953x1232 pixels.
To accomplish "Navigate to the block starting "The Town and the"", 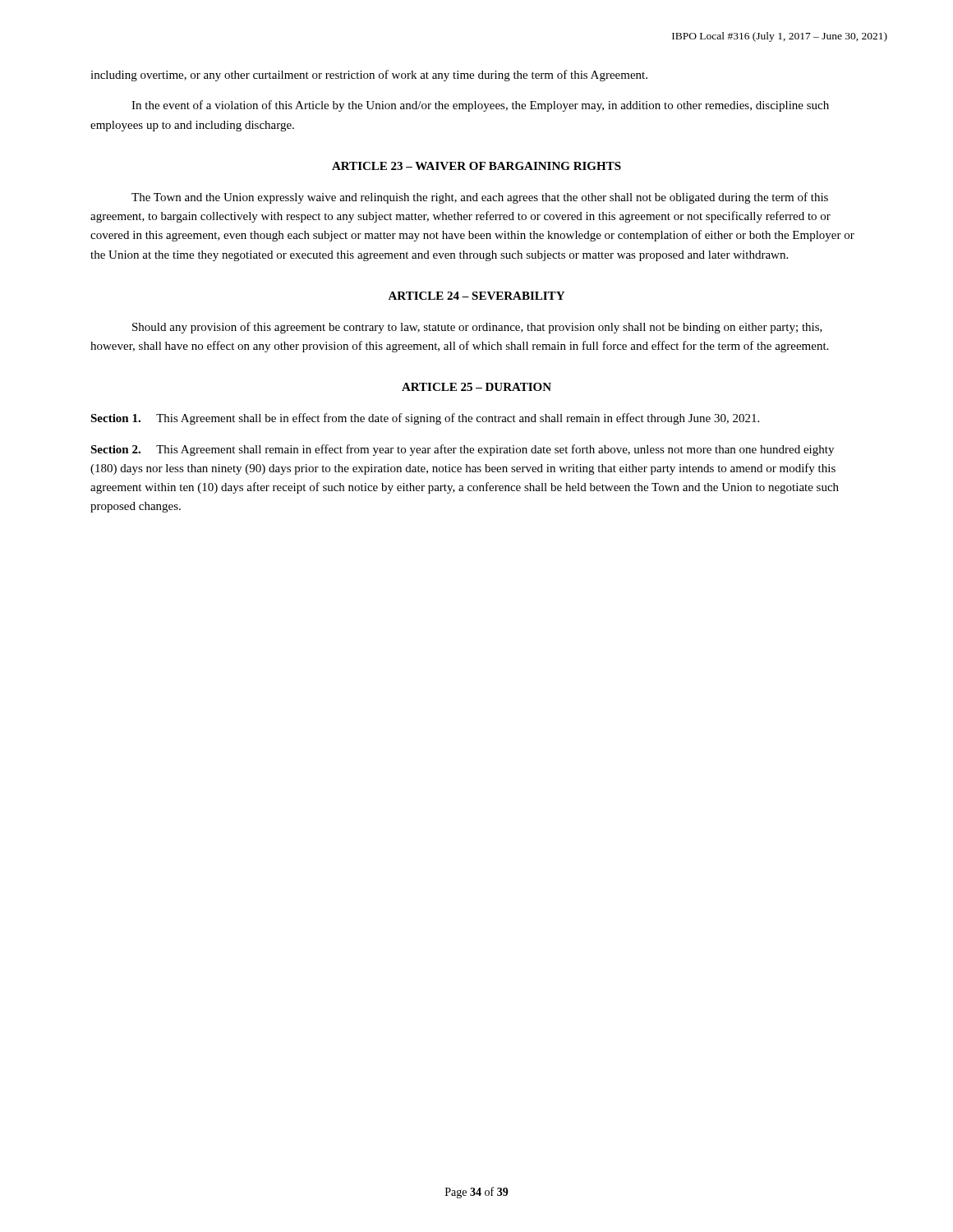I will pyautogui.click(x=476, y=226).
